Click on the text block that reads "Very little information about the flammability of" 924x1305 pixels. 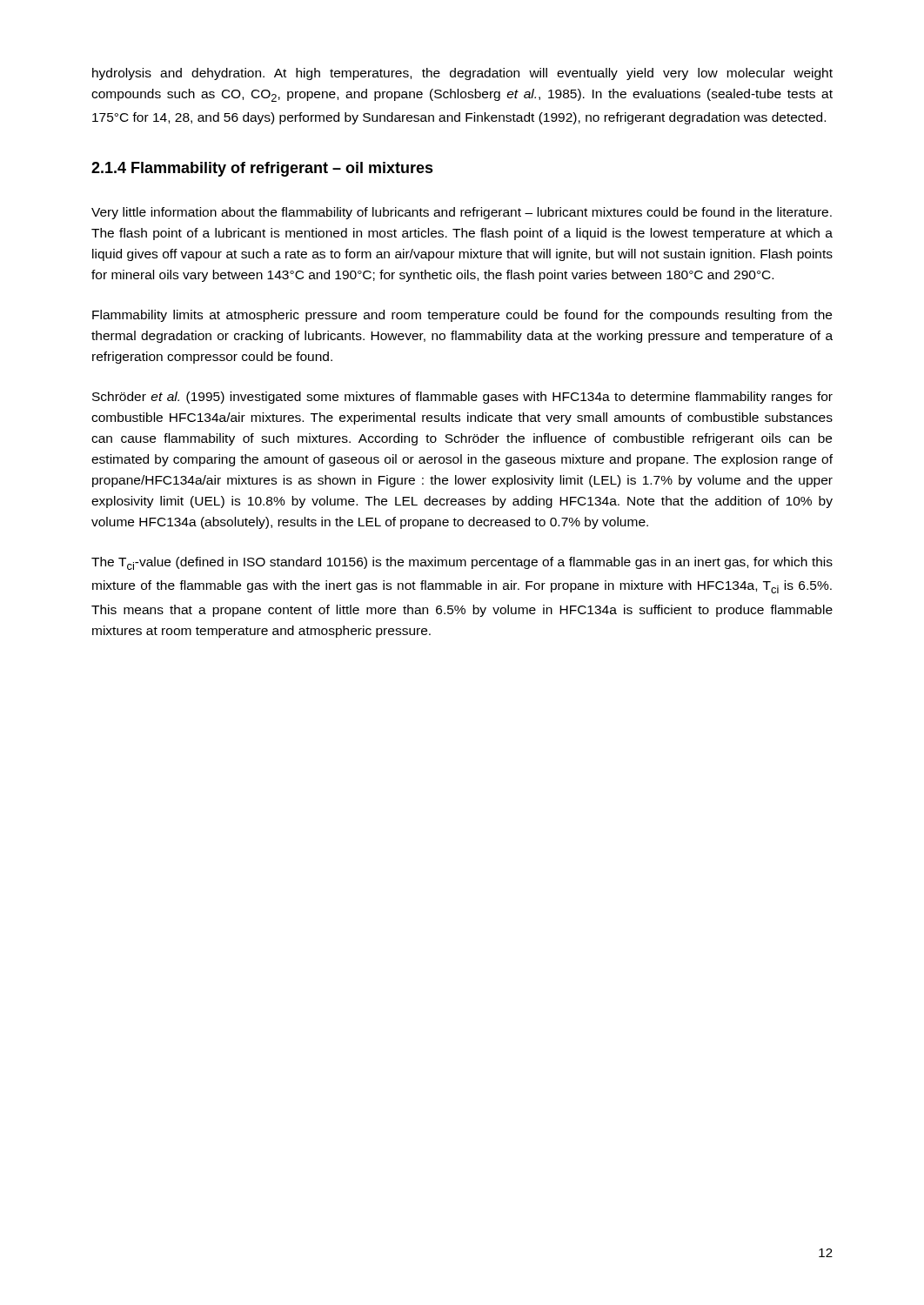(462, 243)
